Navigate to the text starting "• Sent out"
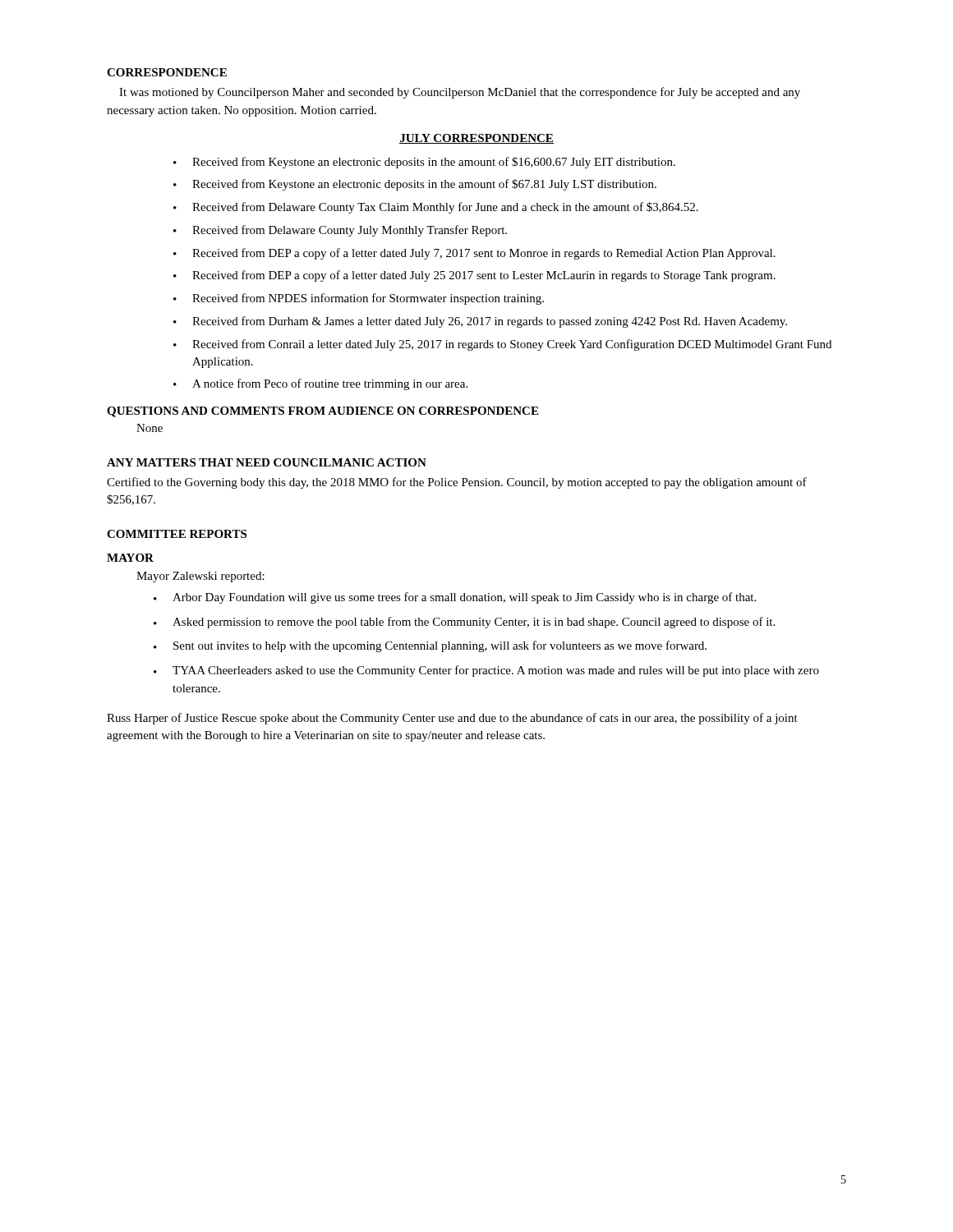Image resolution: width=953 pixels, height=1232 pixels. [x=430, y=647]
